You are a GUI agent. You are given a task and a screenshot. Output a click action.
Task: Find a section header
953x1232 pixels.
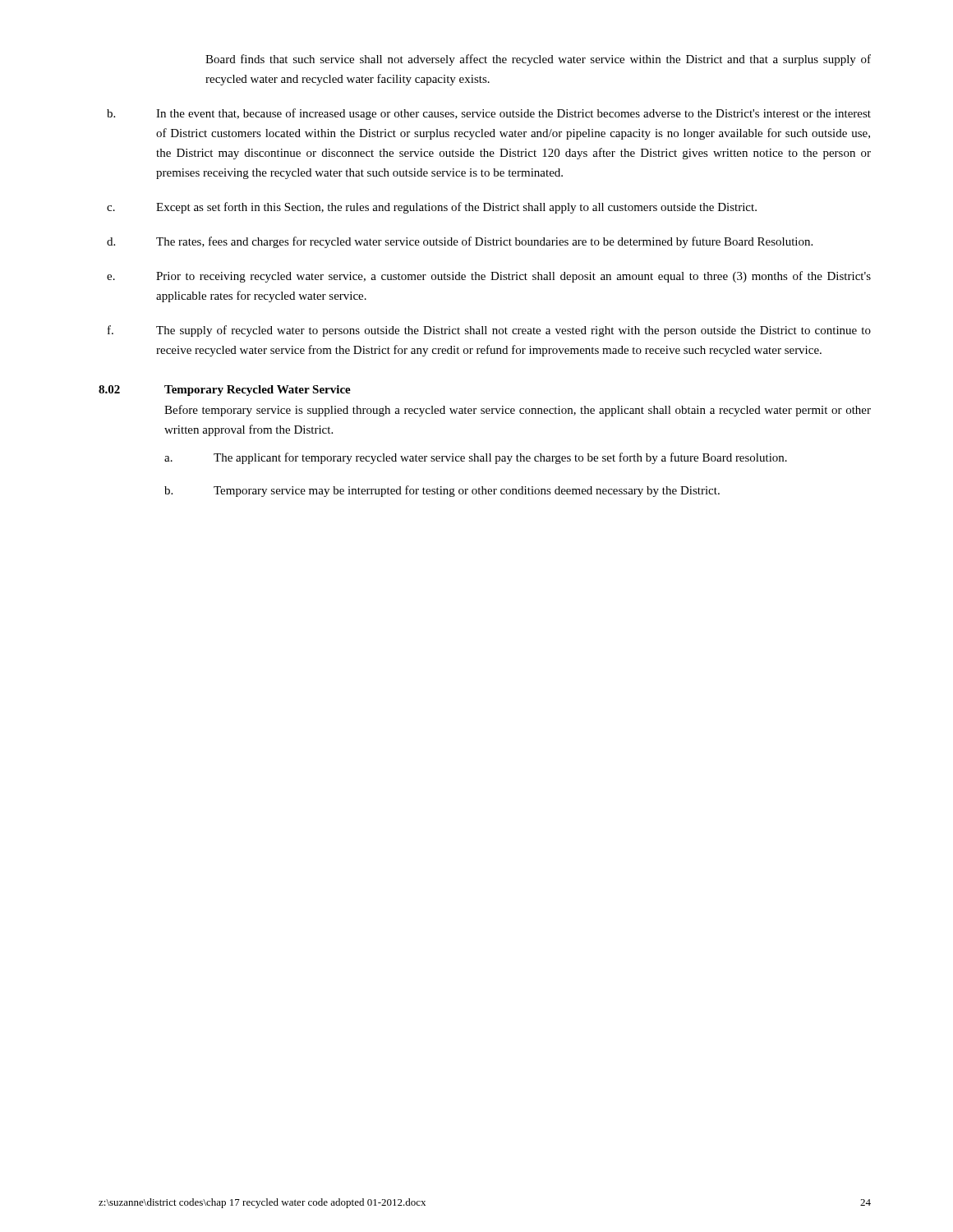click(x=225, y=390)
